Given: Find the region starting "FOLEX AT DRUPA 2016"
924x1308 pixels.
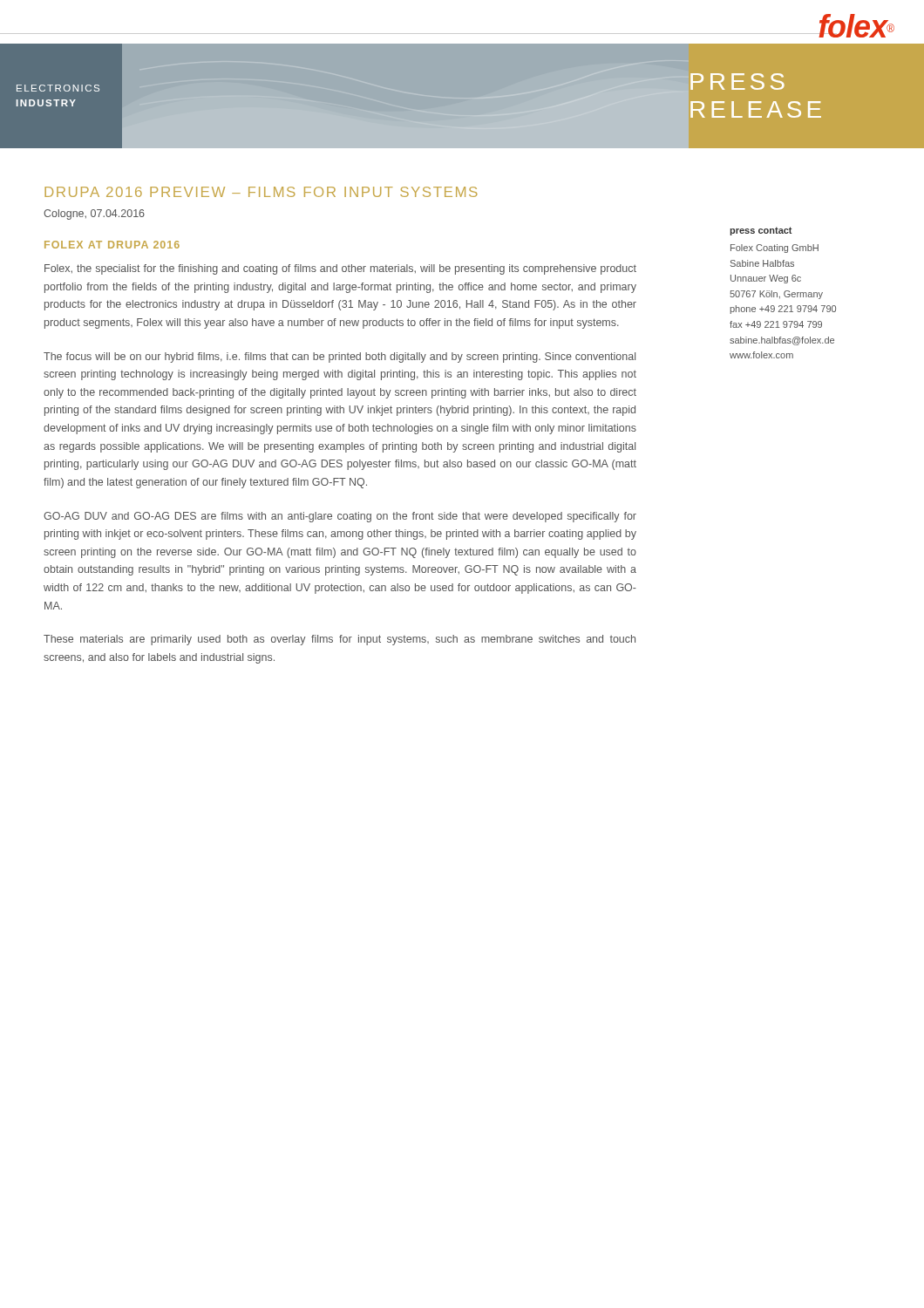Looking at the screenshot, I should (112, 245).
